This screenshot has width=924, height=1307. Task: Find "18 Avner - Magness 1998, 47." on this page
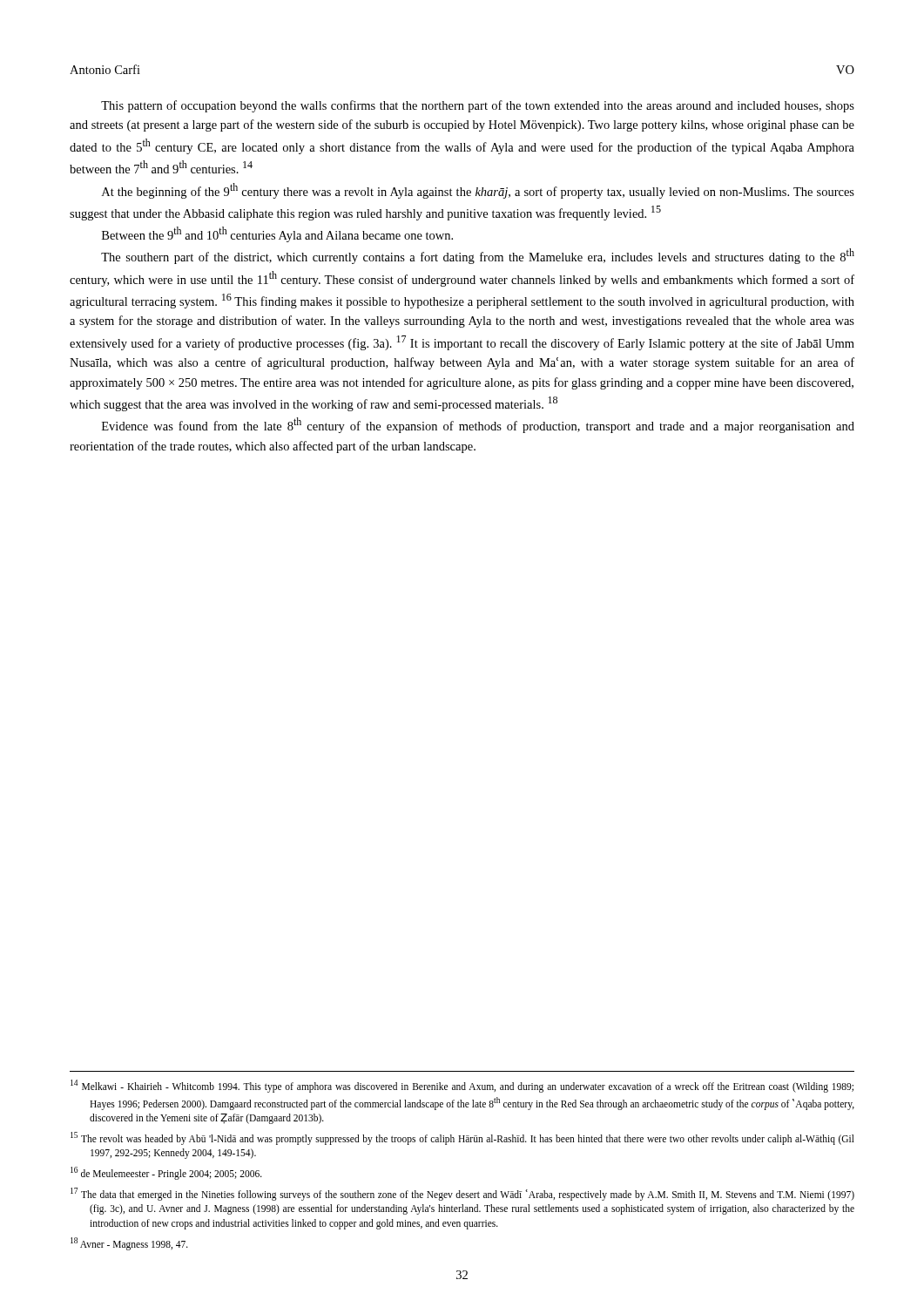(129, 1242)
